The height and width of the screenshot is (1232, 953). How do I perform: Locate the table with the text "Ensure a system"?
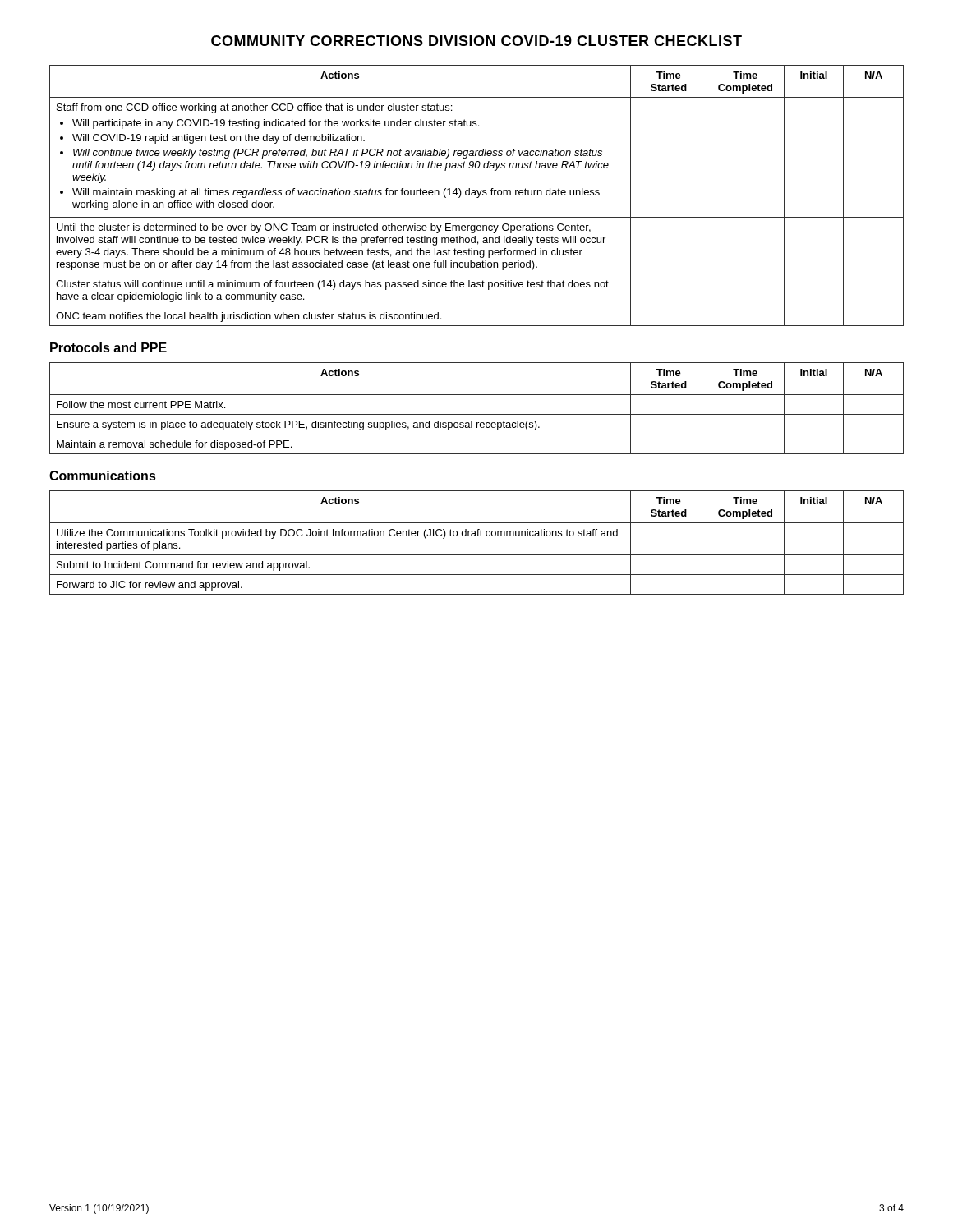tap(476, 408)
